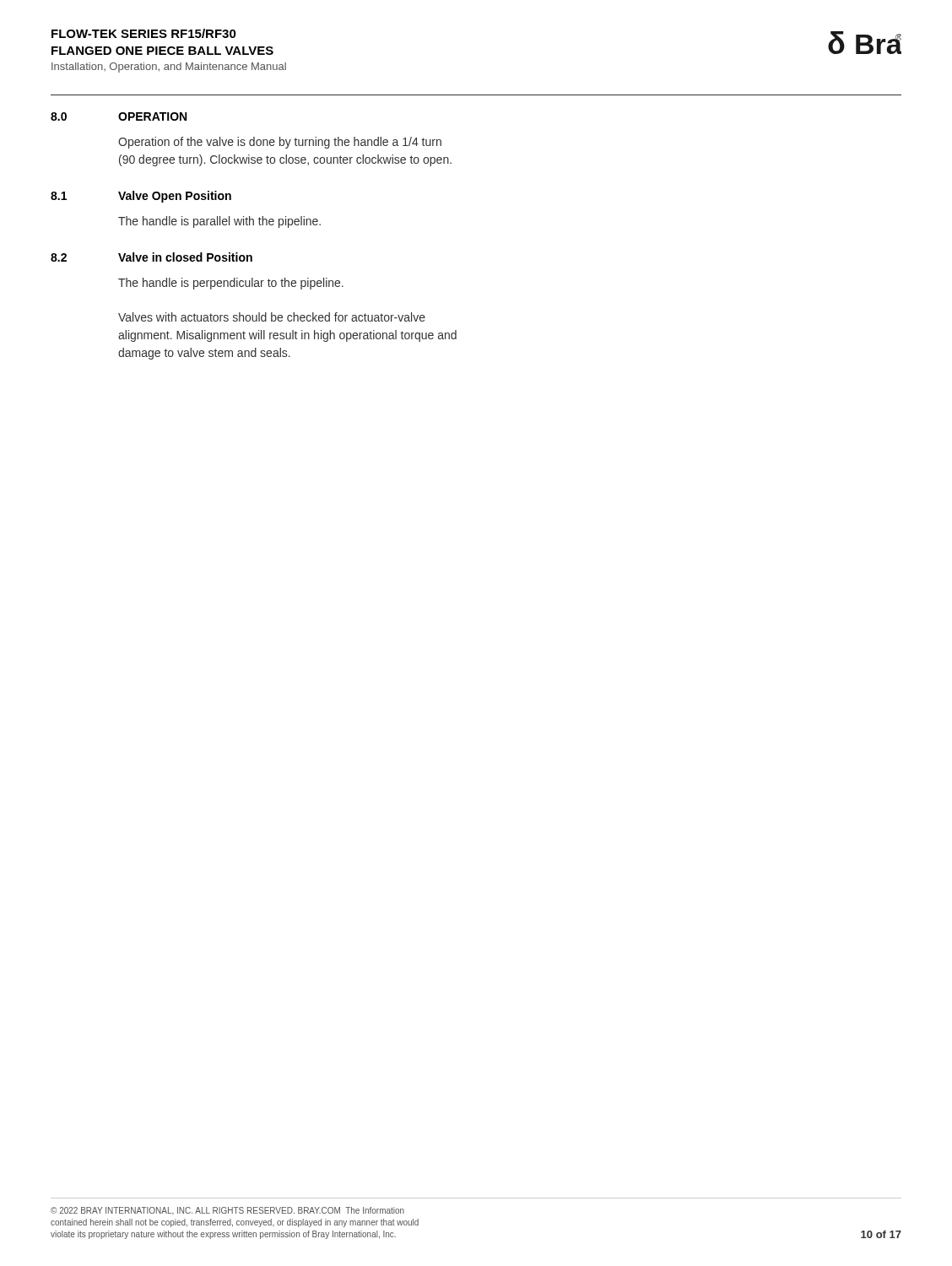Locate the element starting "Operation of the valve is done by turning"

point(285,151)
